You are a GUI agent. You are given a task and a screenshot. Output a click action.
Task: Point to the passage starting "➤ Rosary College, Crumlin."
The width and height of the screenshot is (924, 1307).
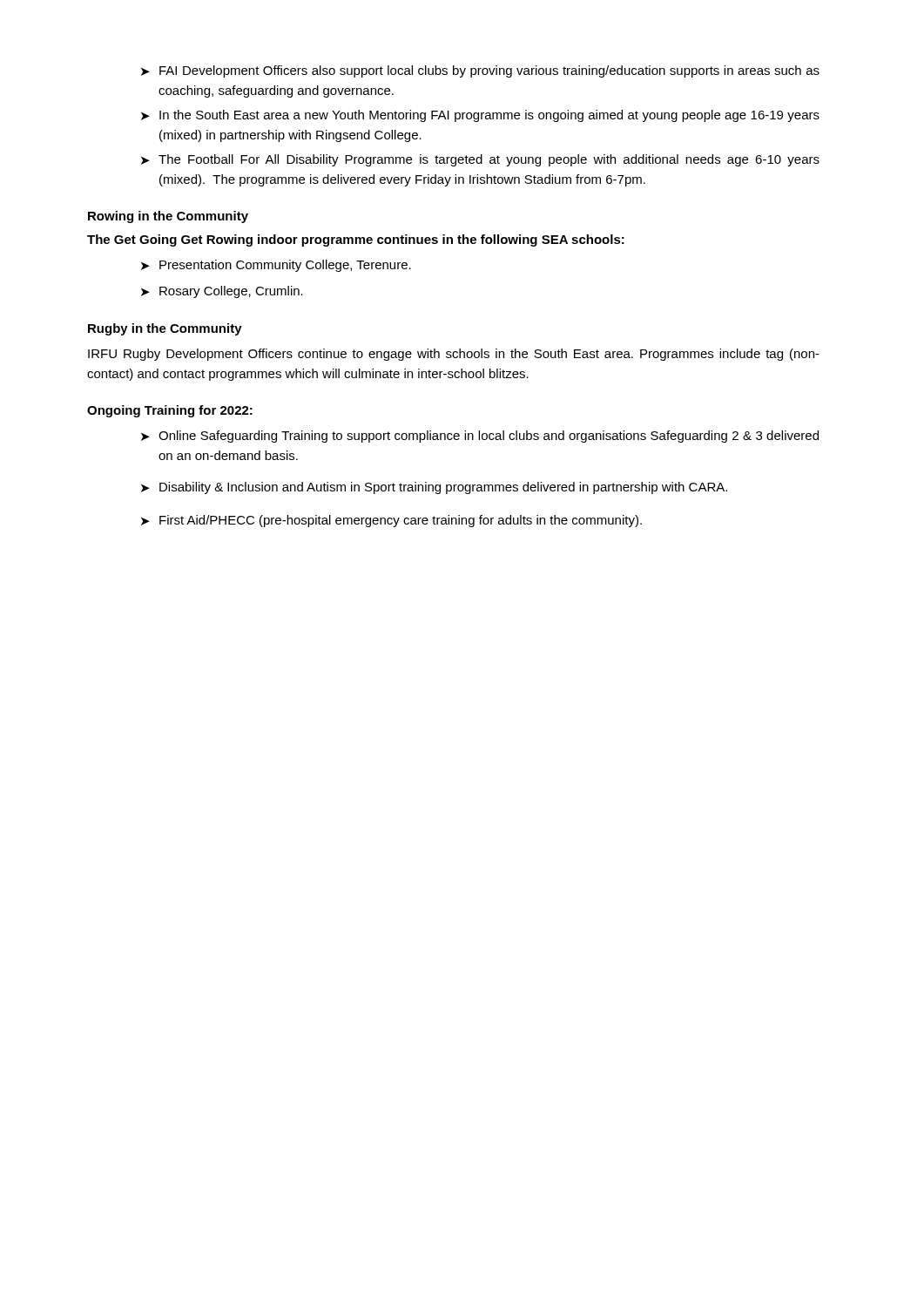point(222,292)
